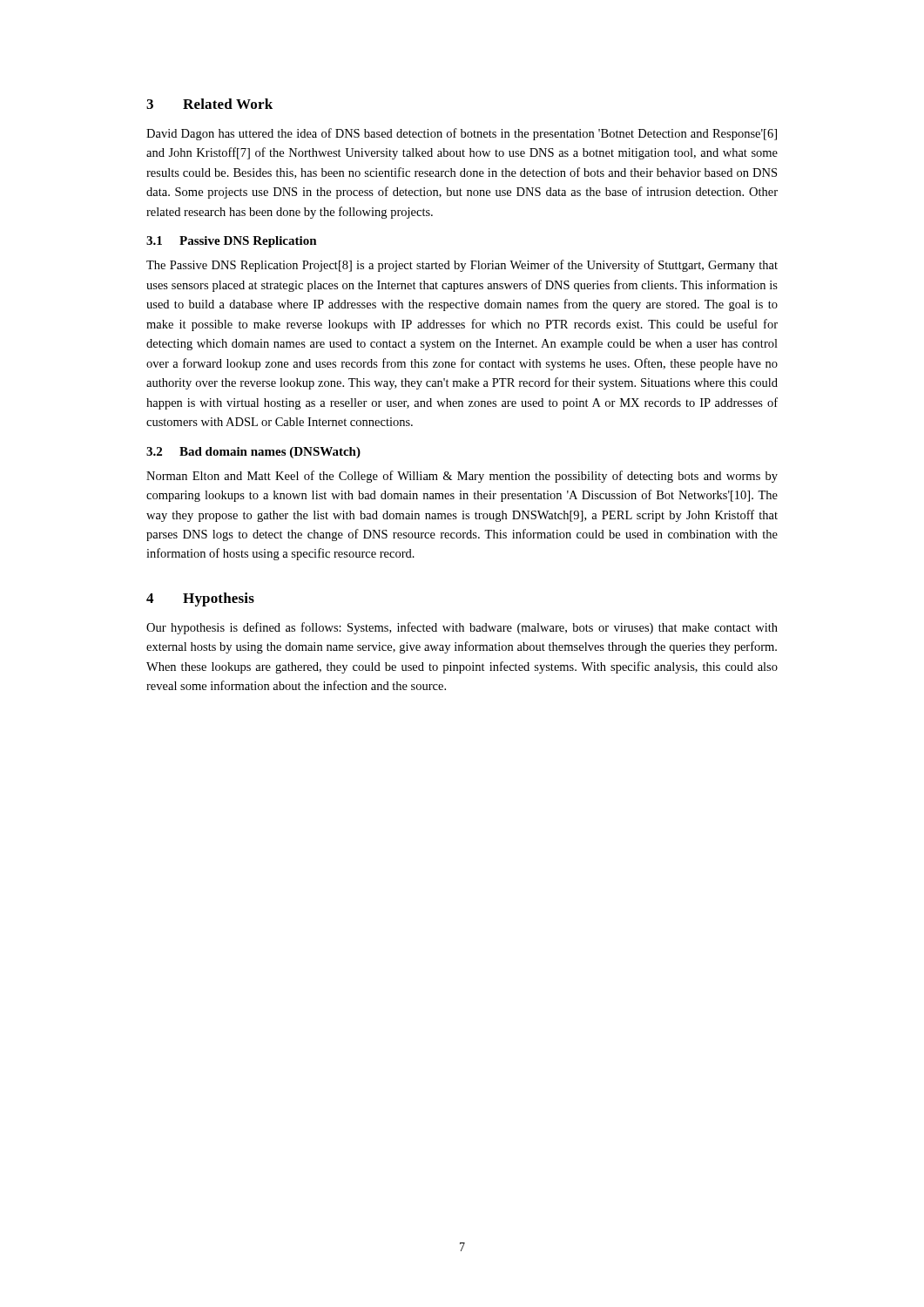Where is the passage that starts "Norman Elton and Matt Keel of the"?
The width and height of the screenshot is (924, 1307).
[x=462, y=515]
